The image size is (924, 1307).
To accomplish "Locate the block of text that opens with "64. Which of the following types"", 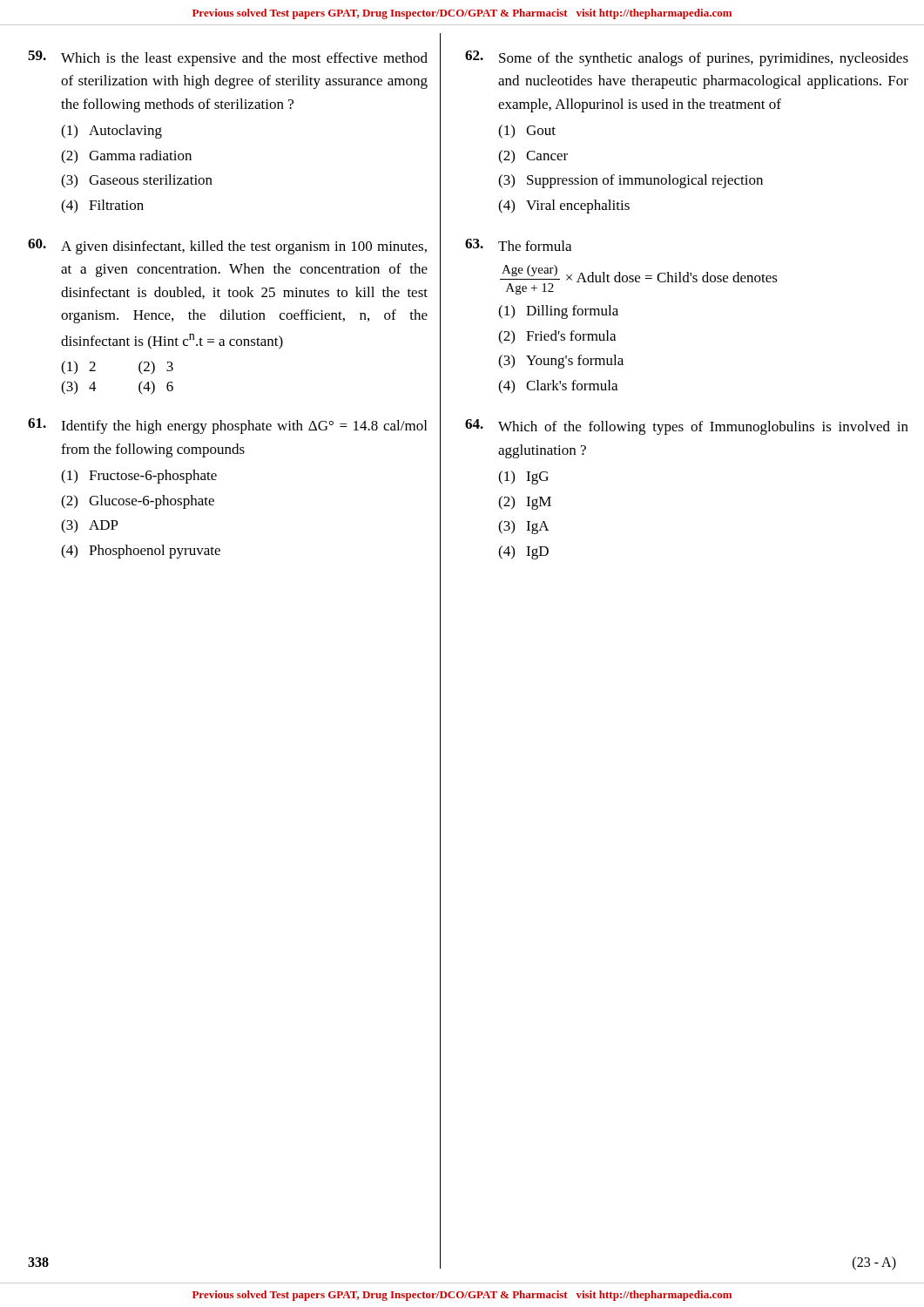I will tap(687, 427).
